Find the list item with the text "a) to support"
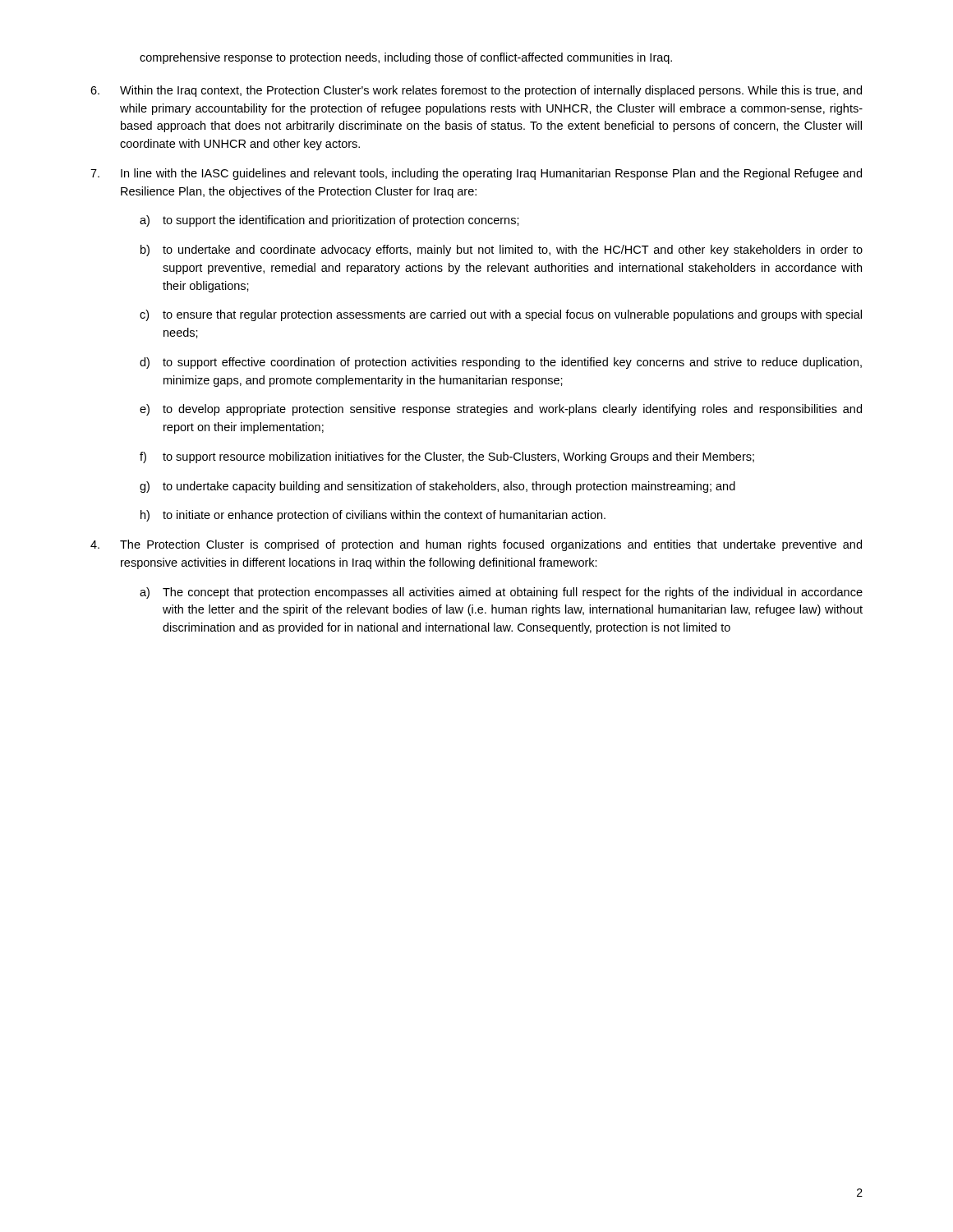The height and width of the screenshot is (1232, 953). [501, 221]
